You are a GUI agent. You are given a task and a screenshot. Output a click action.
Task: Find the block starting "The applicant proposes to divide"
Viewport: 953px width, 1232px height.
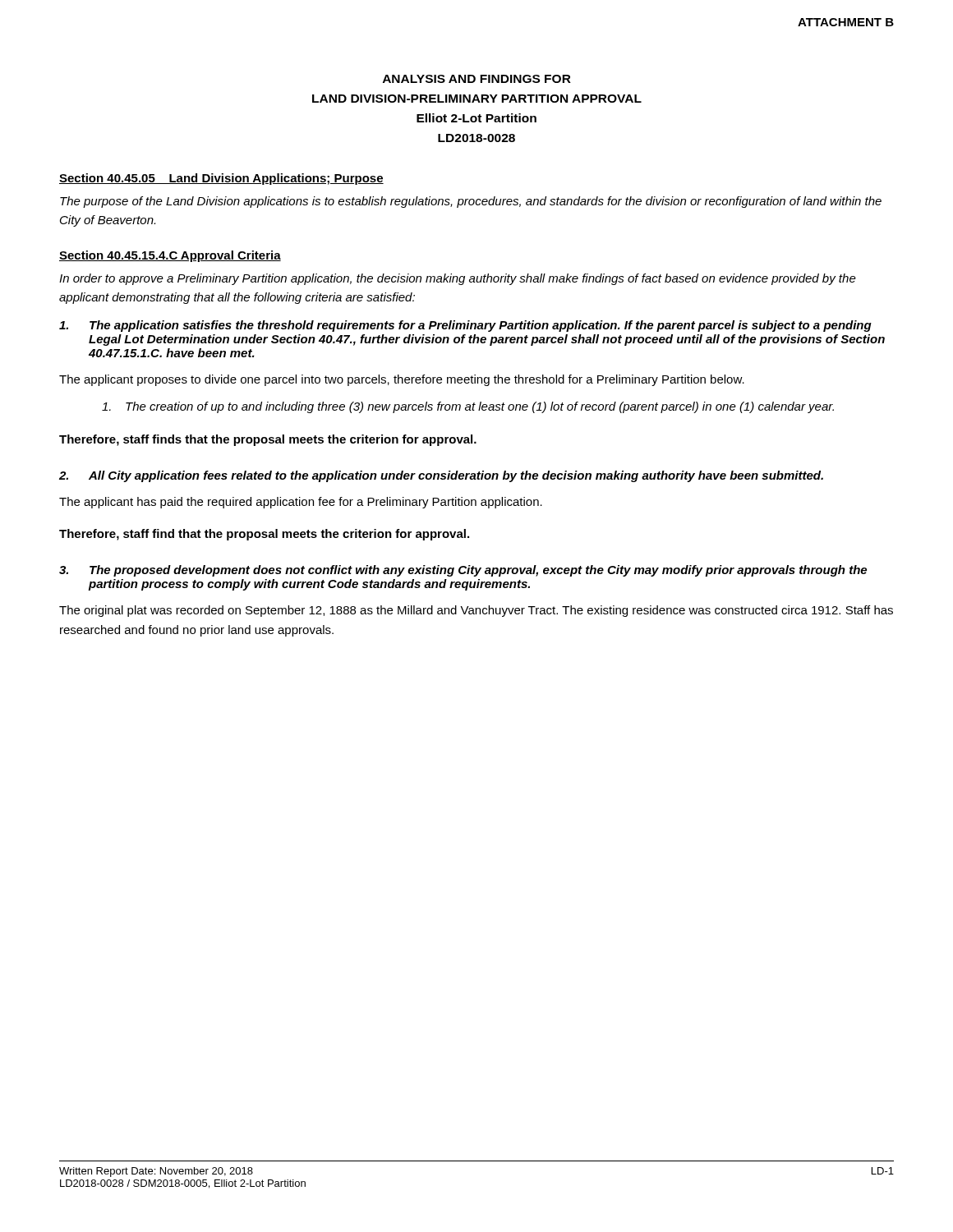click(x=402, y=379)
